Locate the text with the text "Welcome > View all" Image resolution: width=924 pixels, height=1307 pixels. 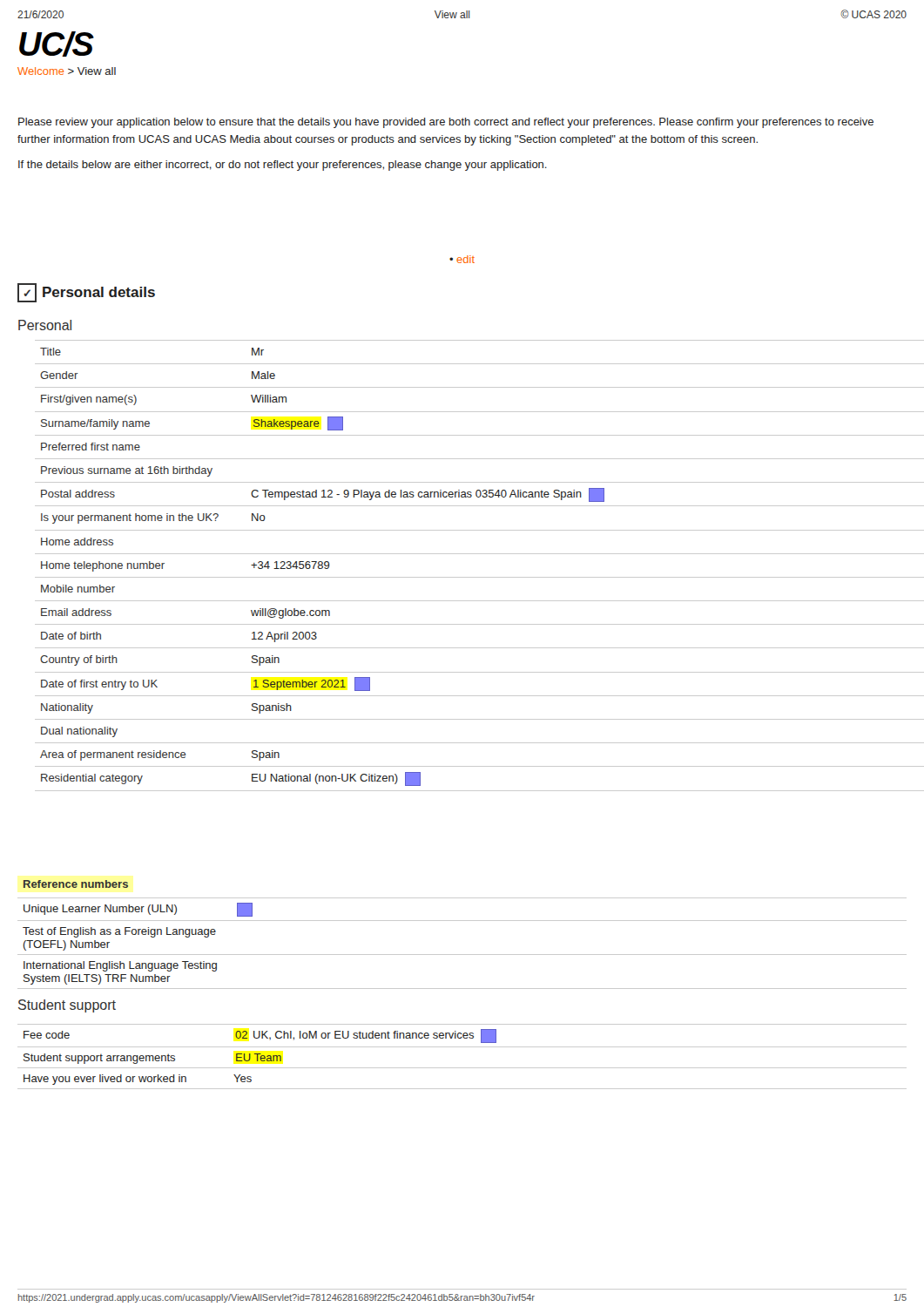click(x=67, y=71)
